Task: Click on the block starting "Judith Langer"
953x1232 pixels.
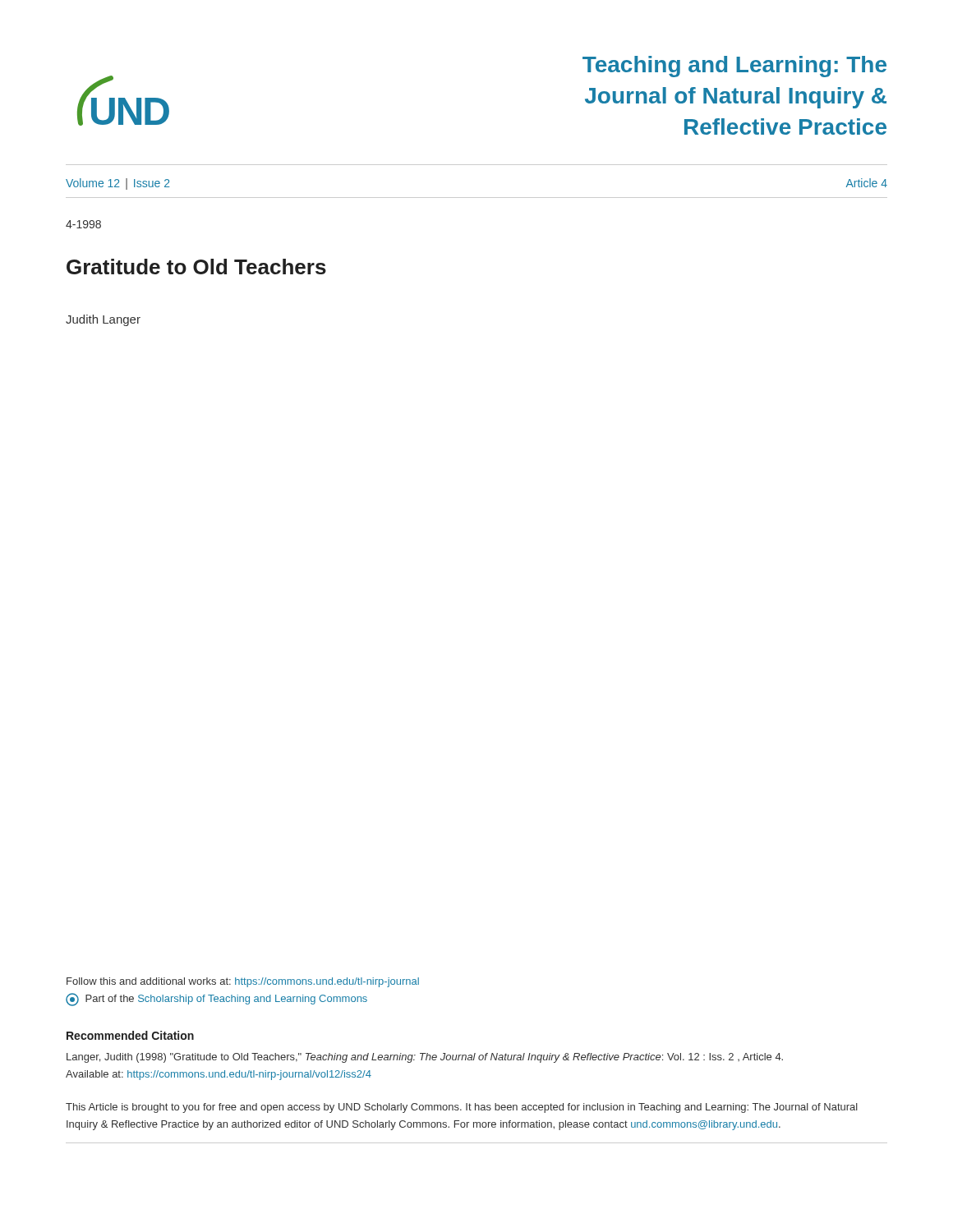Action: click(103, 319)
